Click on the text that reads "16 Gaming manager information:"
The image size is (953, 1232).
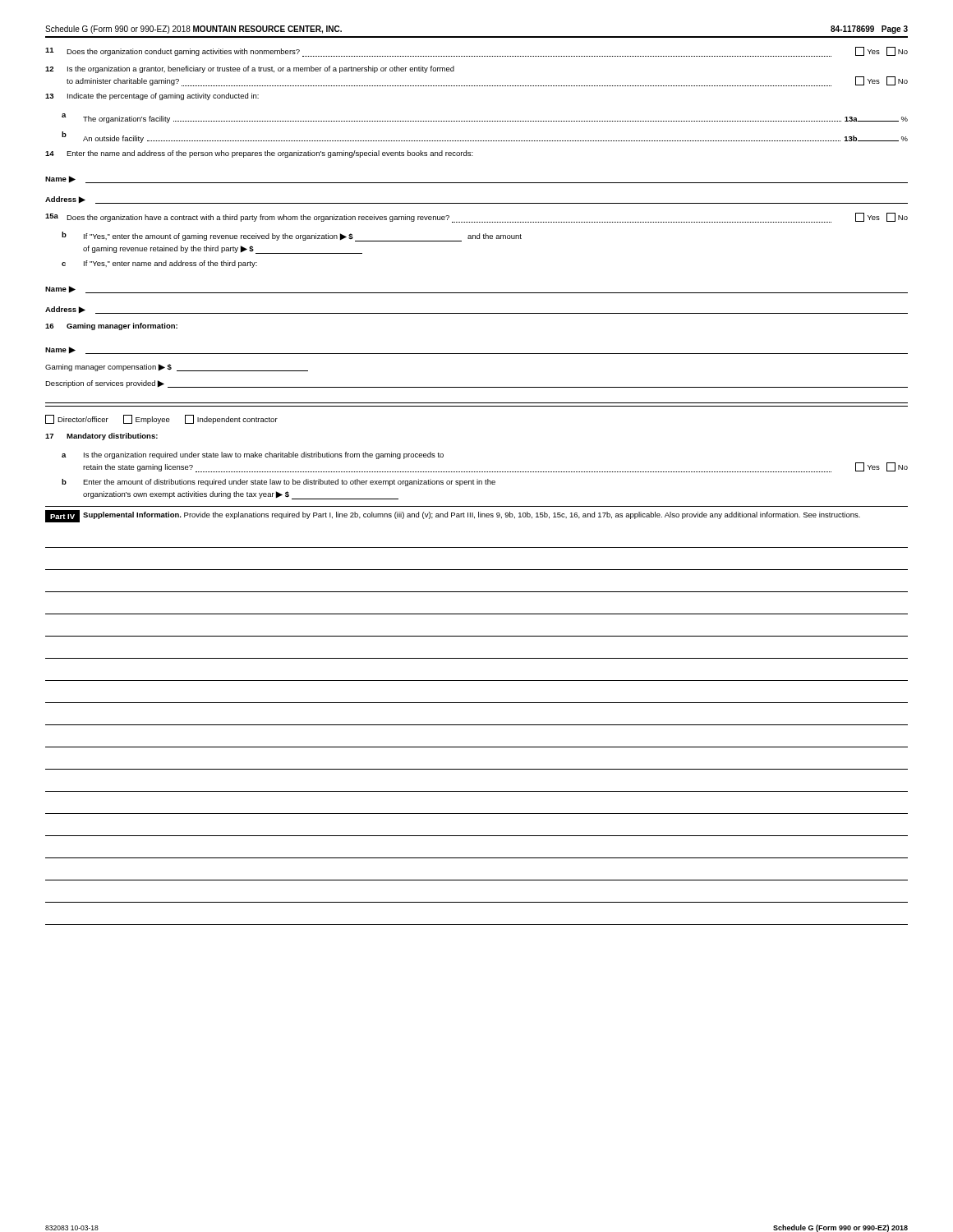click(x=111, y=326)
